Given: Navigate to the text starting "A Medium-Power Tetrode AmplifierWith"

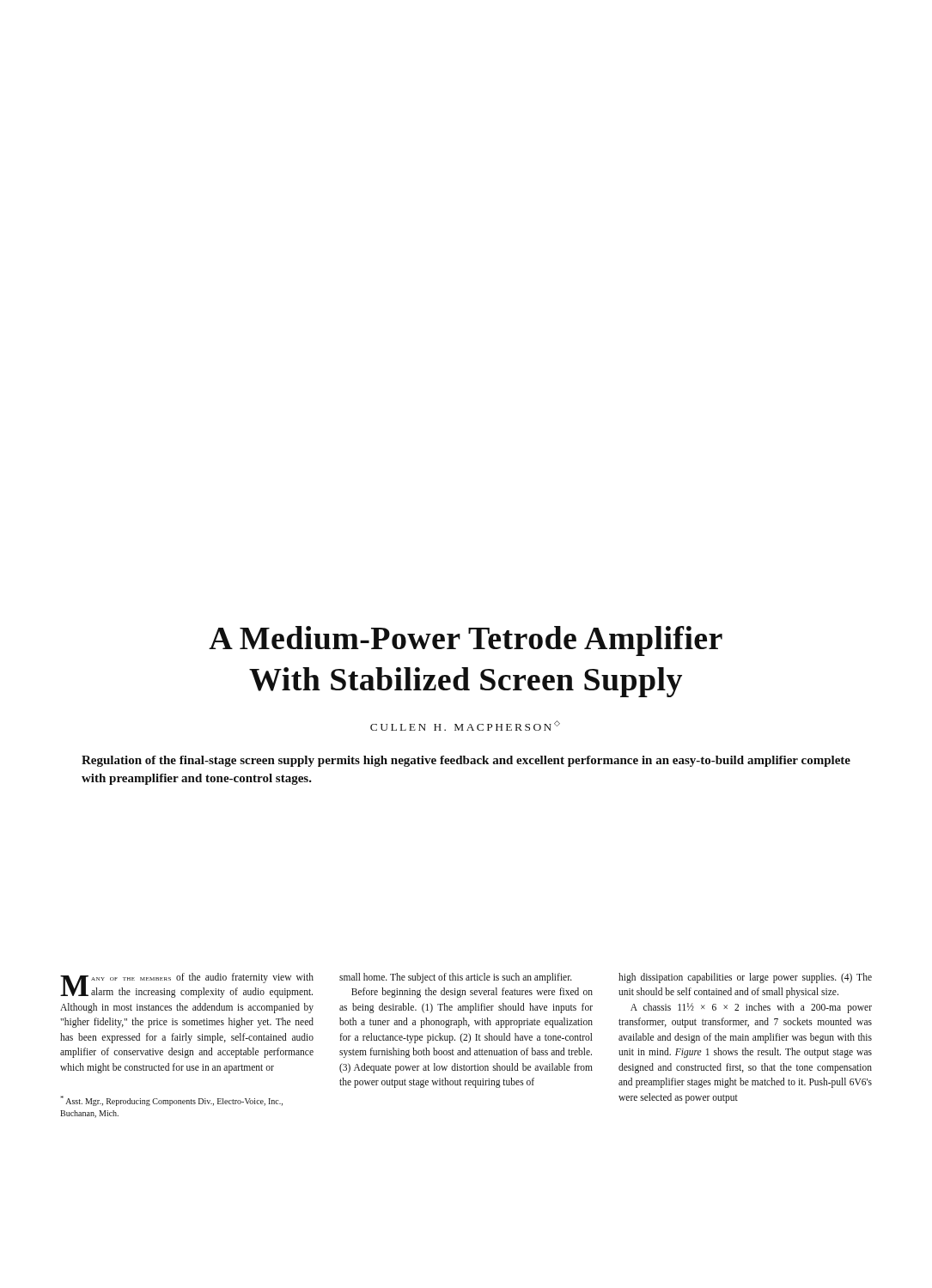Looking at the screenshot, I should click(x=466, y=659).
